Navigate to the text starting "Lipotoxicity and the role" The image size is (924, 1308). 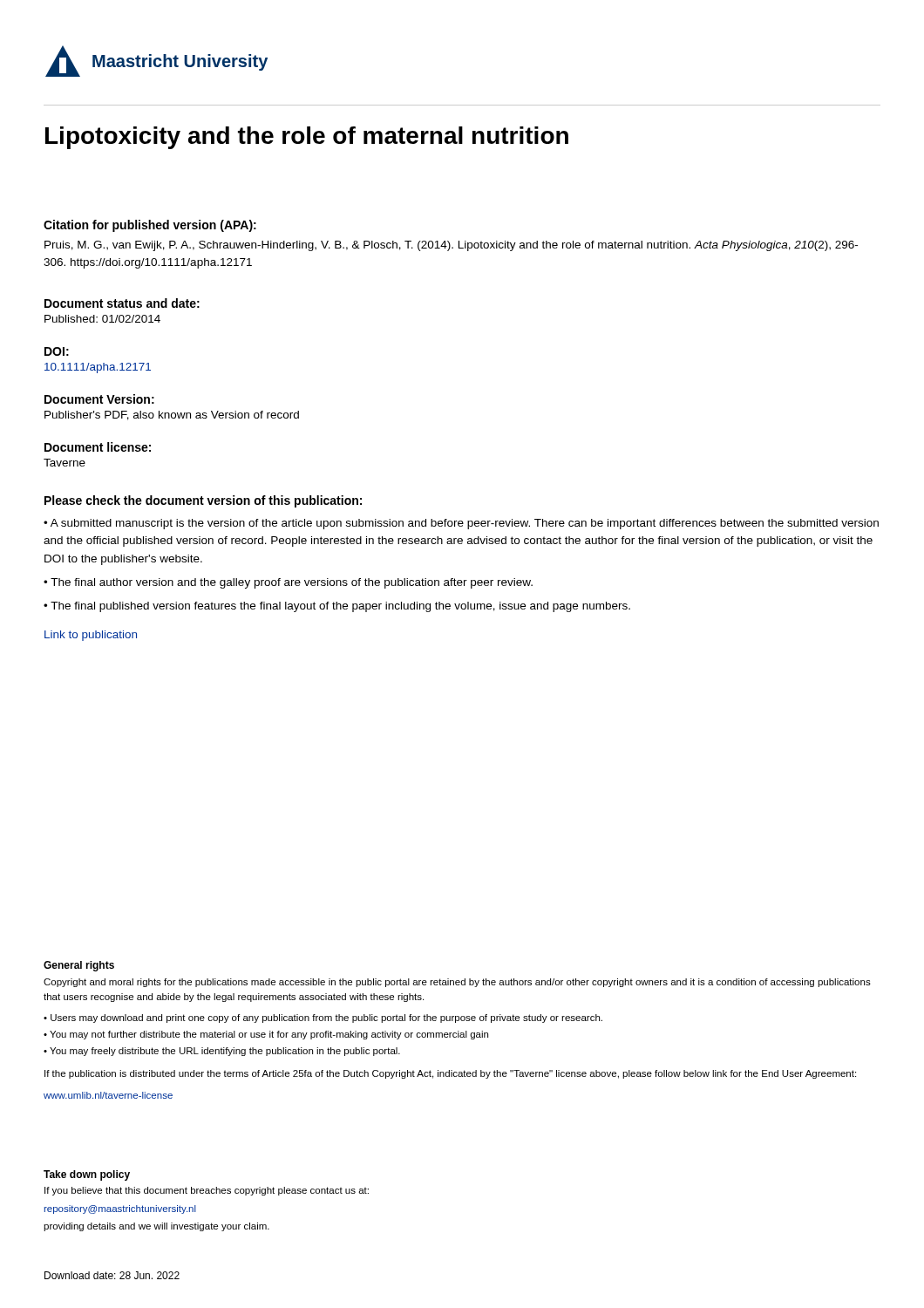[x=462, y=136]
